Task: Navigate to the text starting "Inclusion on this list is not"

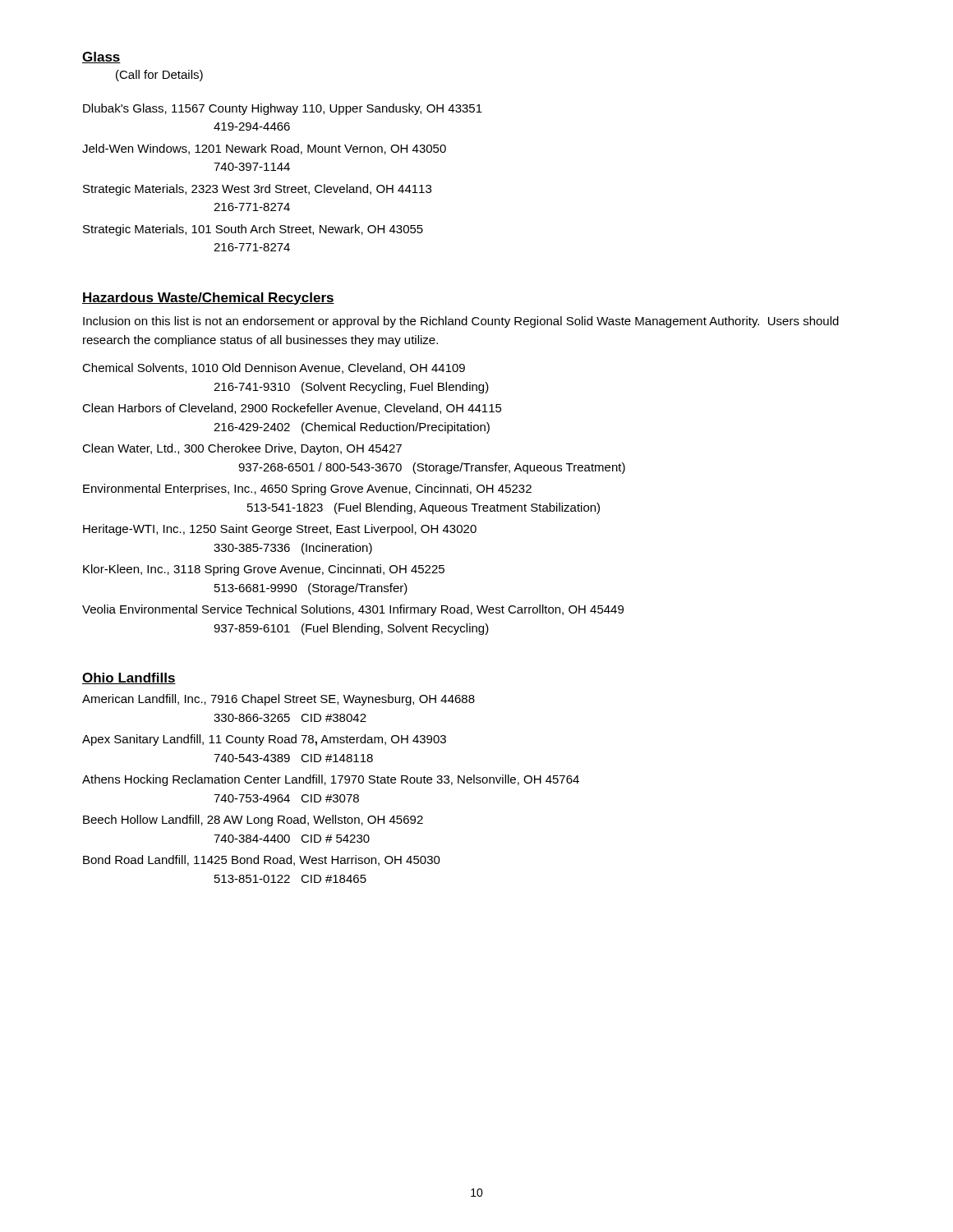Action: pos(461,330)
